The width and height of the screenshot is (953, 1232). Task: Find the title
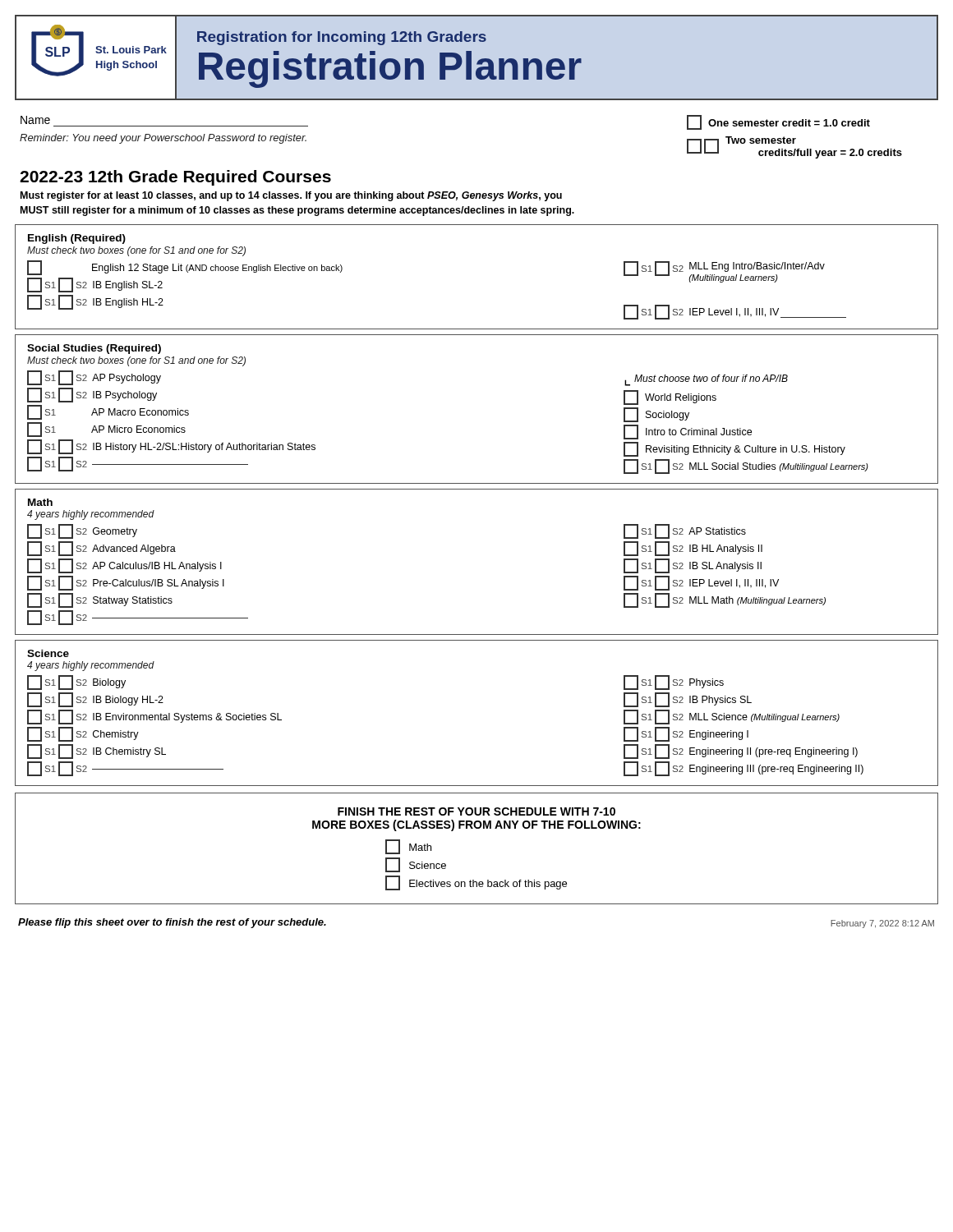tap(176, 176)
